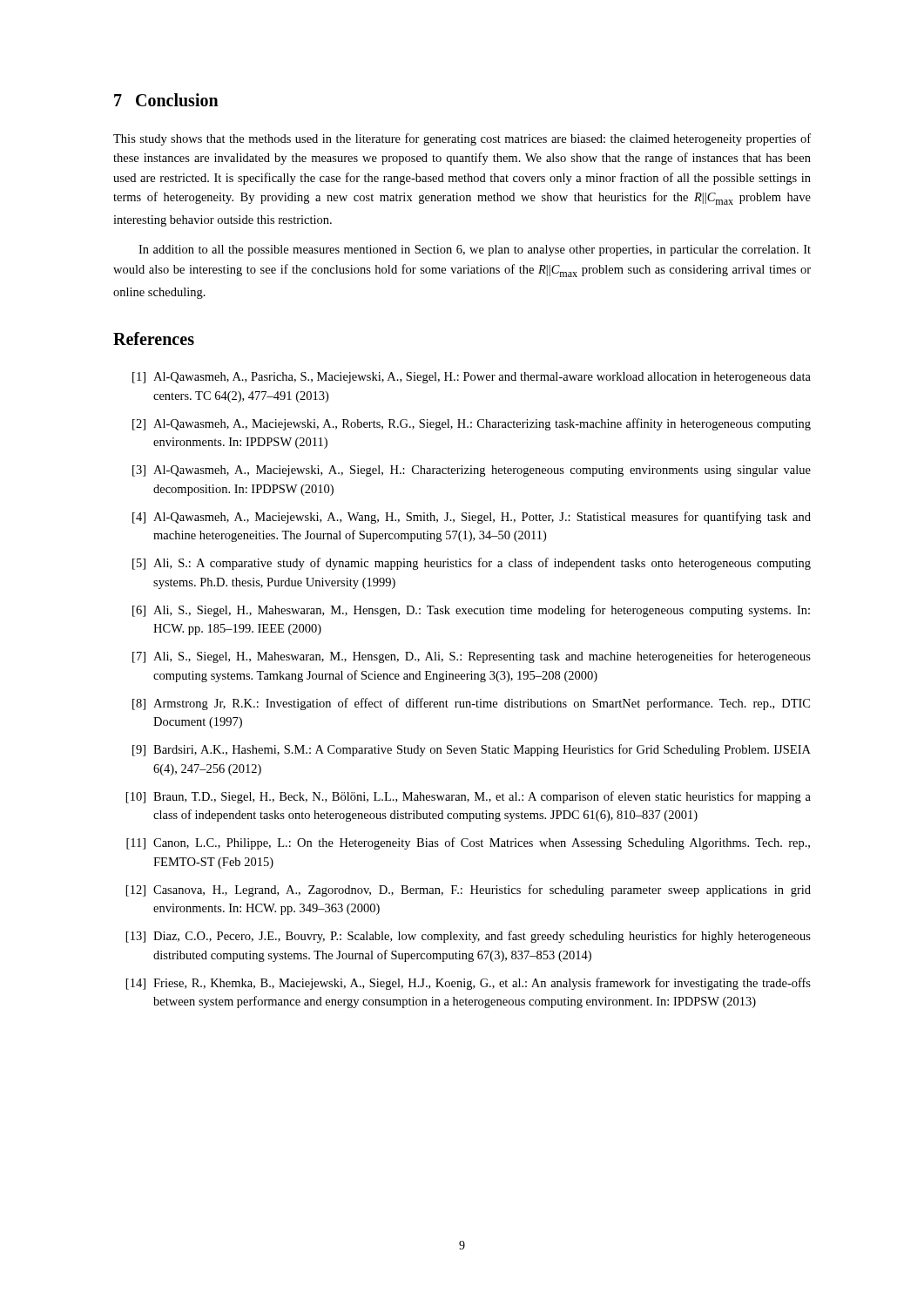Point to the text block starting "[4] Al-Qawasmeh, A., Maciejewski, A., Wang,"
Screen dimensions: 1307x924
462,527
